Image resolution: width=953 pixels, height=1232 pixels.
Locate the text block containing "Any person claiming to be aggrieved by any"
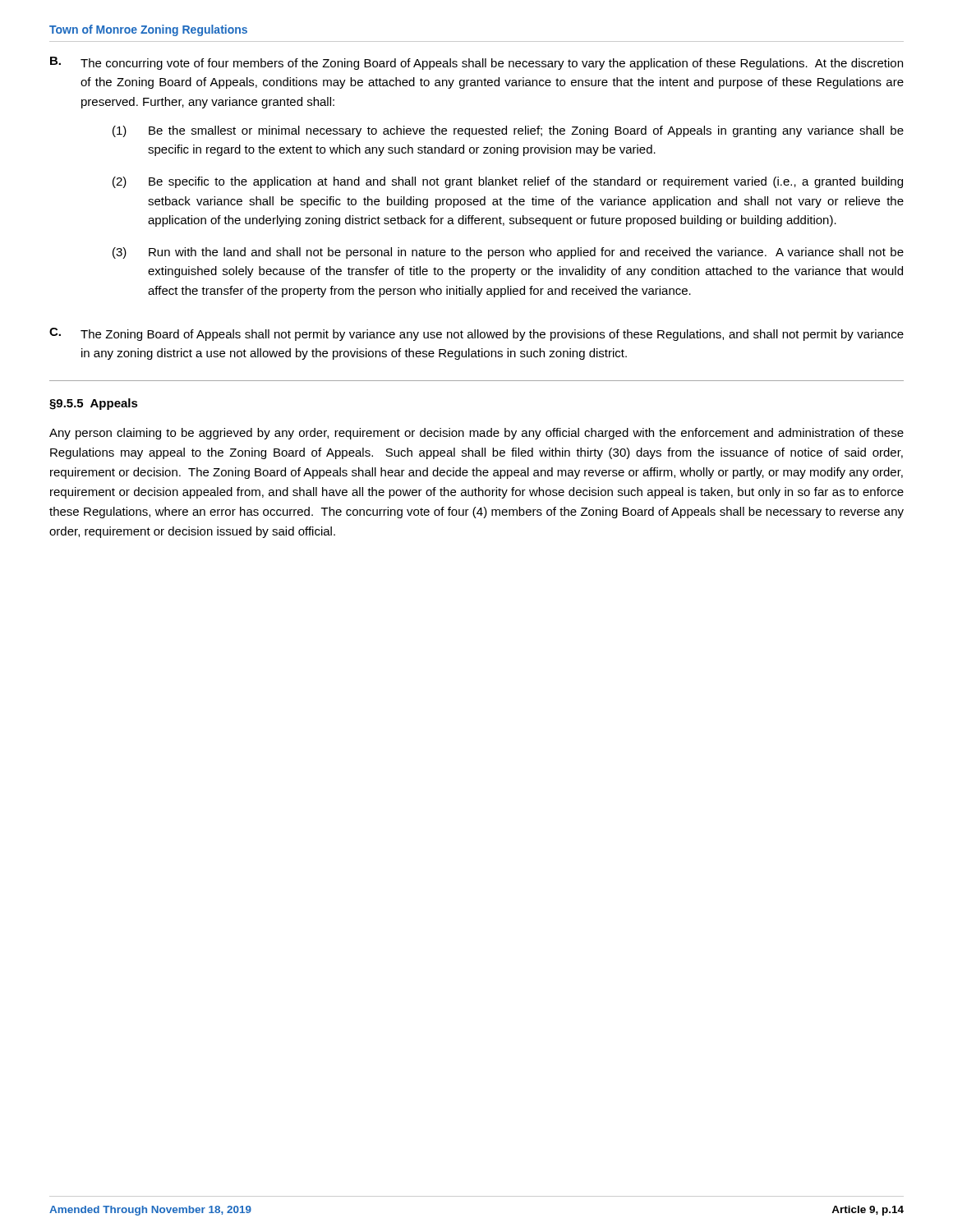pos(476,482)
